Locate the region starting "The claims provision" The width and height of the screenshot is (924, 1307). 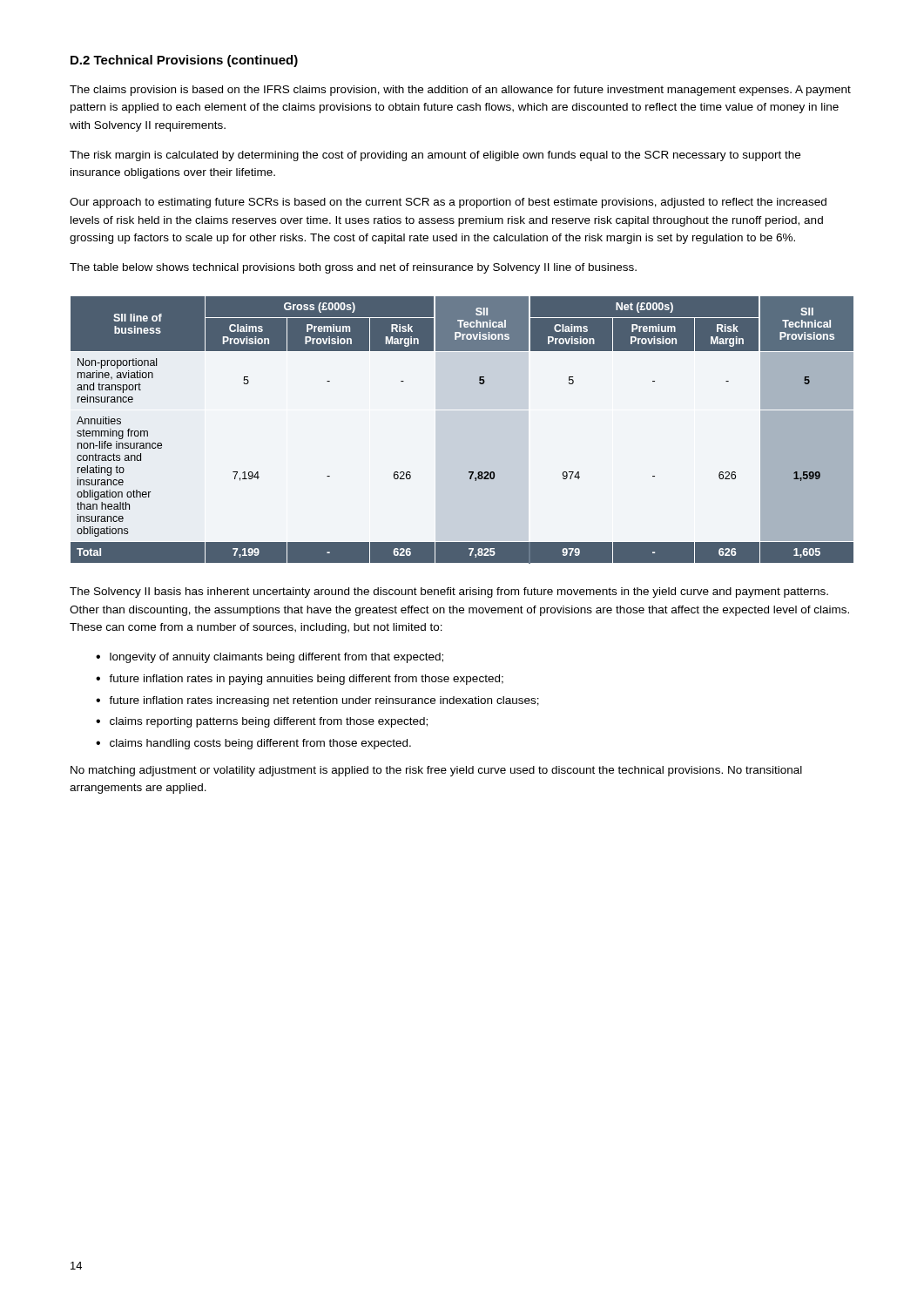460,107
